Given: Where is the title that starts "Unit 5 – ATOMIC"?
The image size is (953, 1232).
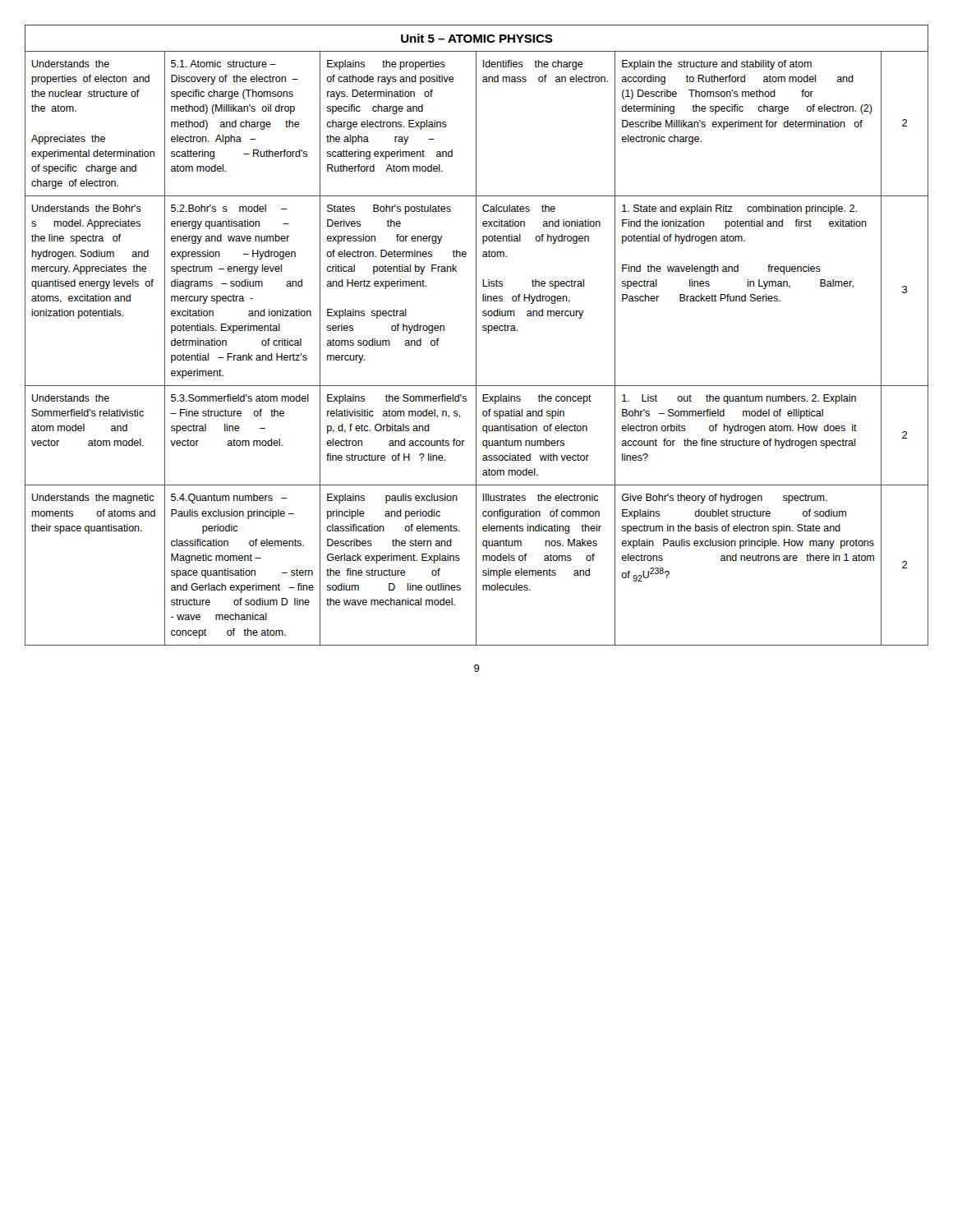Looking at the screenshot, I should [476, 38].
